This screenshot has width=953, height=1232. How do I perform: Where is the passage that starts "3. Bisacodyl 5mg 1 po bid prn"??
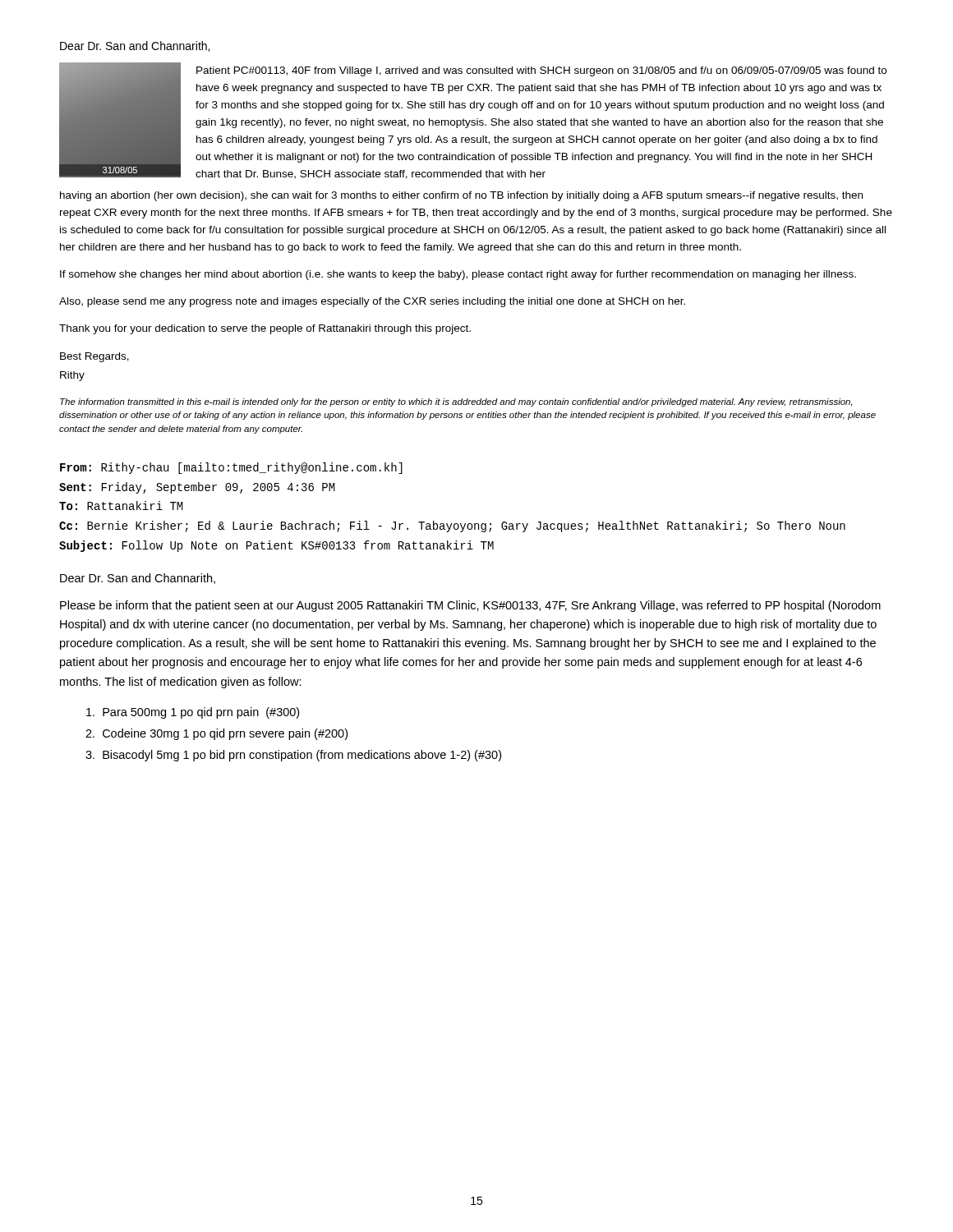294,754
